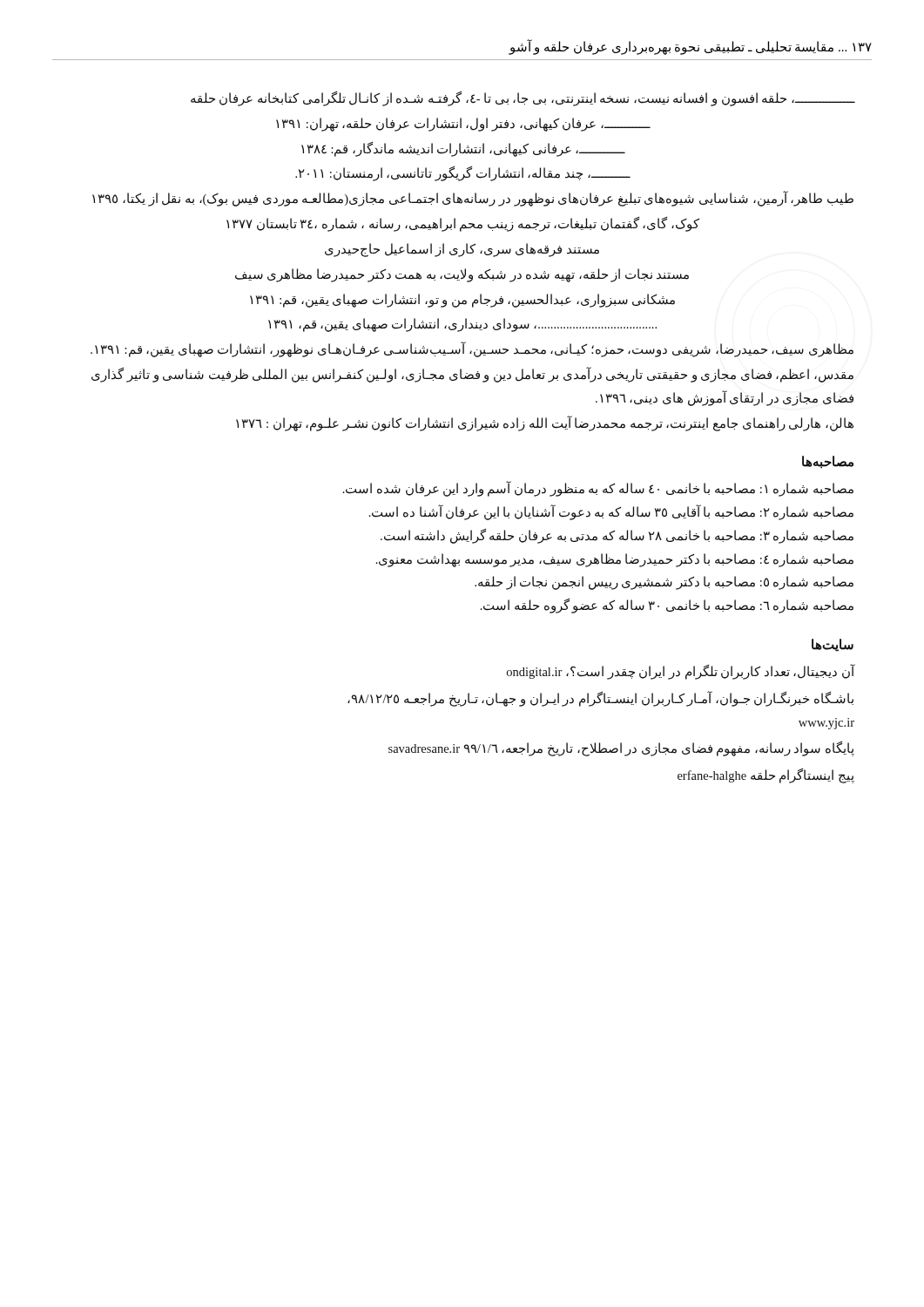
Task: Click on the text block starting "ـــــــــــــ، عرفان کیهانی، دفتر"
Action: pos(462,124)
